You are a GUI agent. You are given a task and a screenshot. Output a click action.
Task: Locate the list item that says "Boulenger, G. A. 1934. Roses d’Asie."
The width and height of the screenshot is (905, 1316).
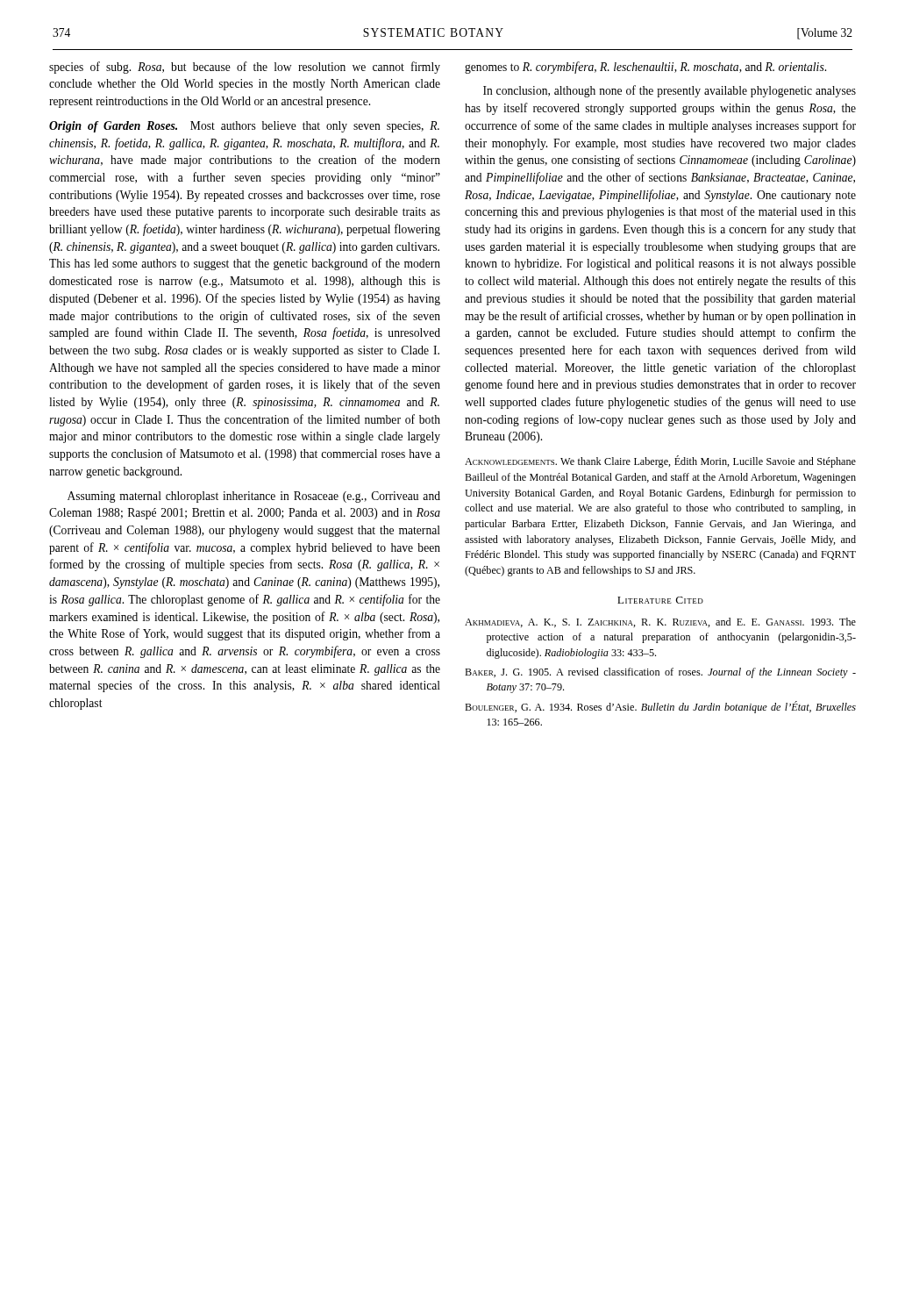[660, 715]
